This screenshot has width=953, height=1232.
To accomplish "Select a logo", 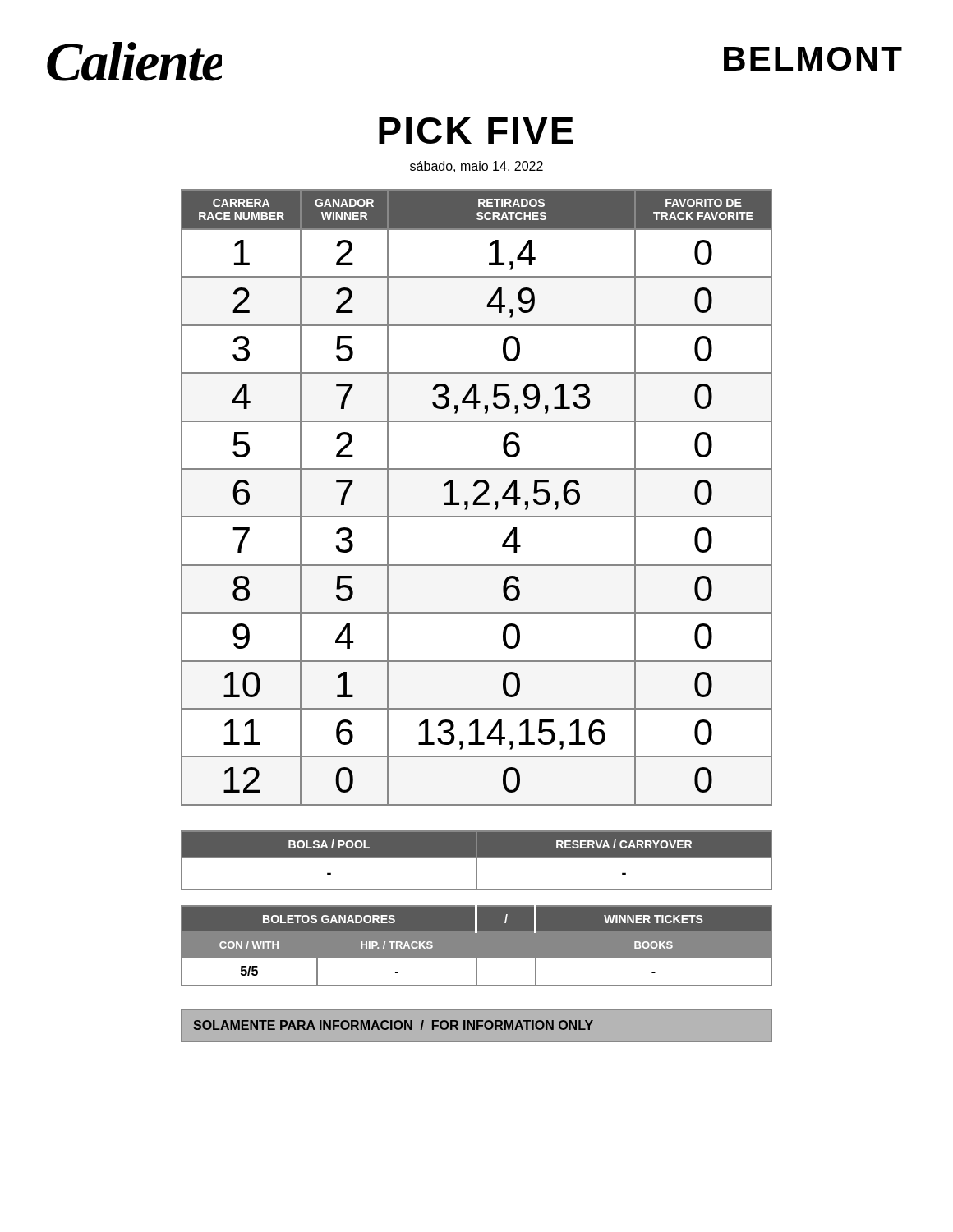I will click(x=131, y=59).
